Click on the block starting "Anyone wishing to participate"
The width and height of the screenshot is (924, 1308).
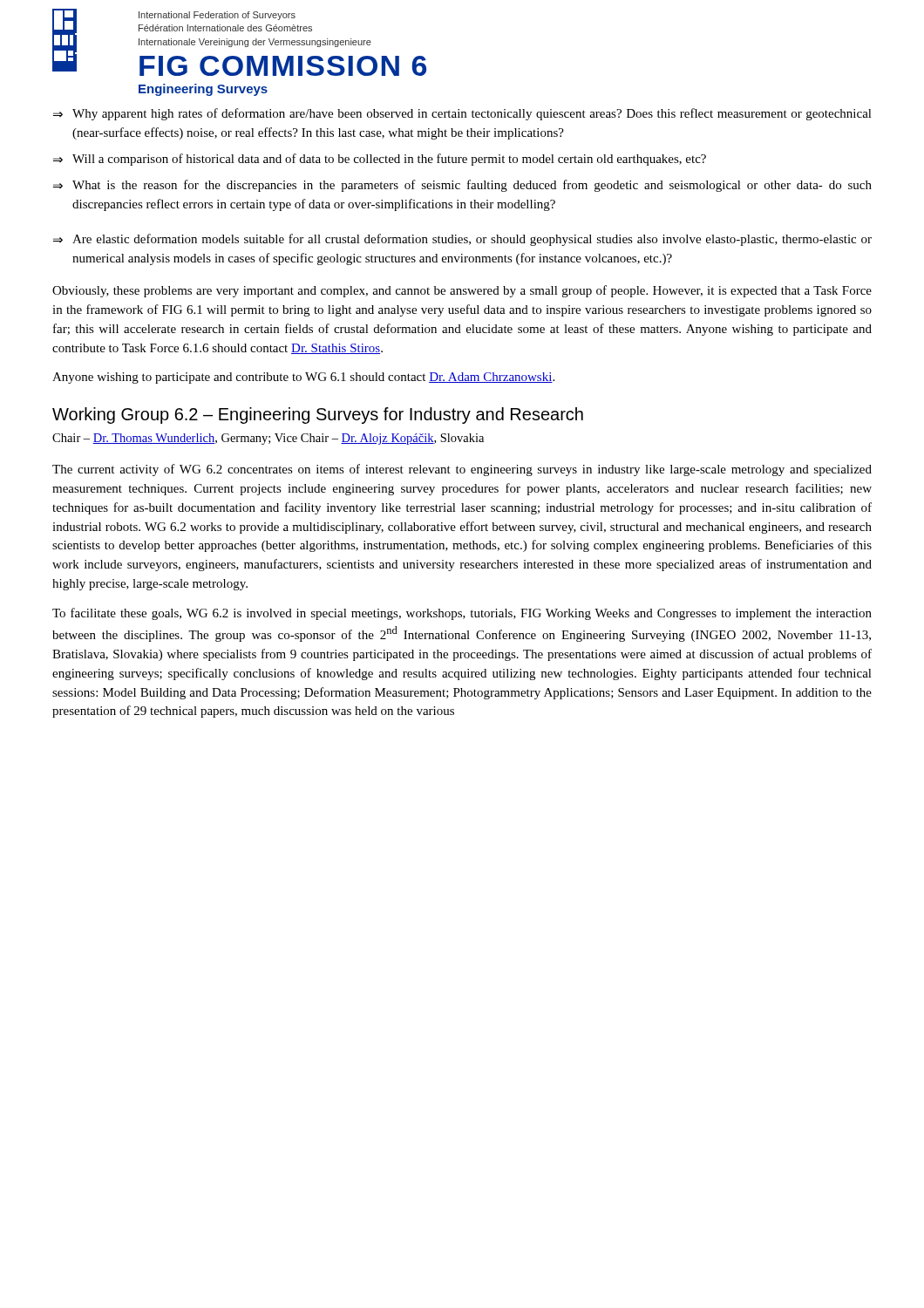pyautogui.click(x=304, y=377)
